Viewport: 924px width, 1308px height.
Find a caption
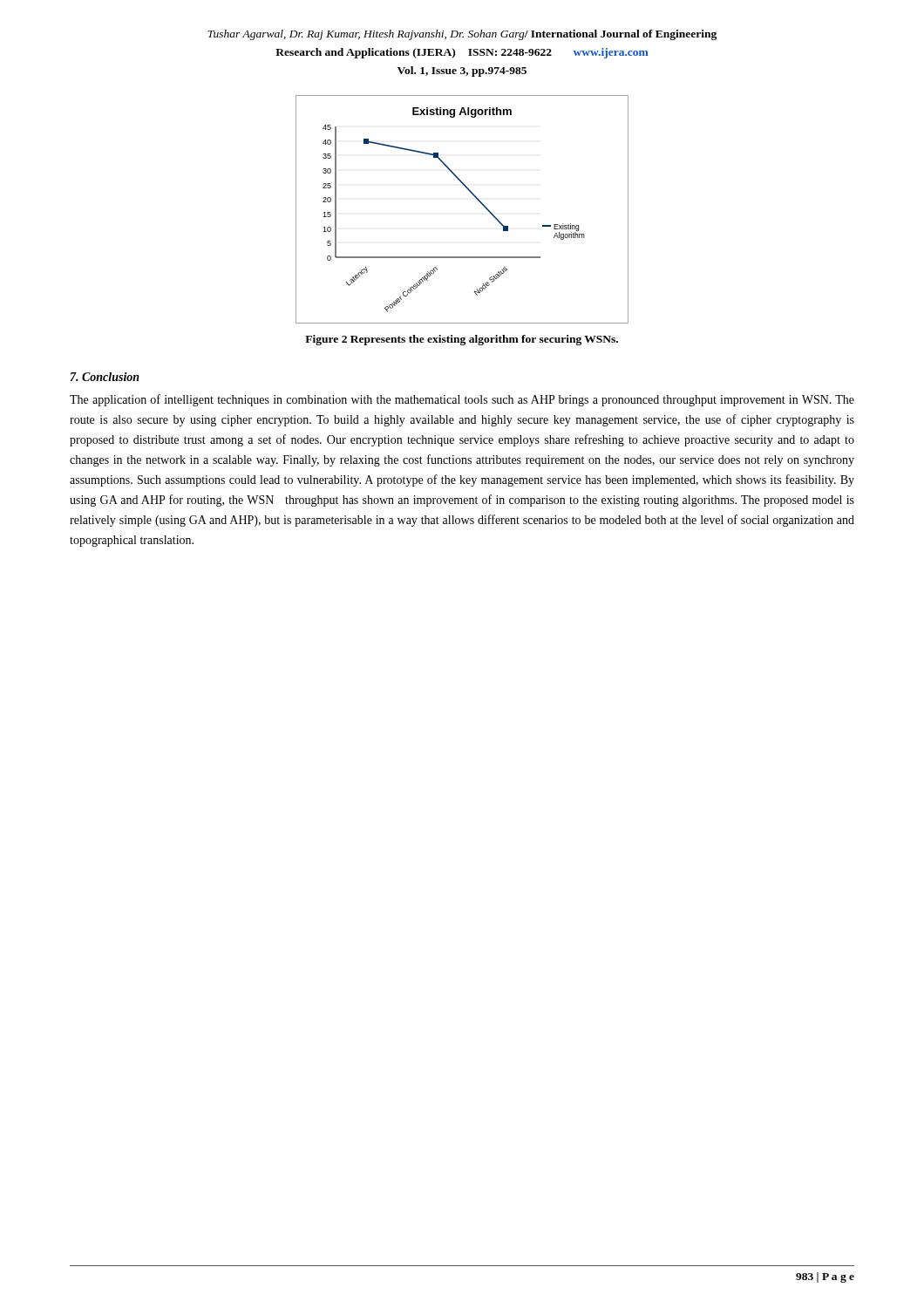(x=462, y=339)
